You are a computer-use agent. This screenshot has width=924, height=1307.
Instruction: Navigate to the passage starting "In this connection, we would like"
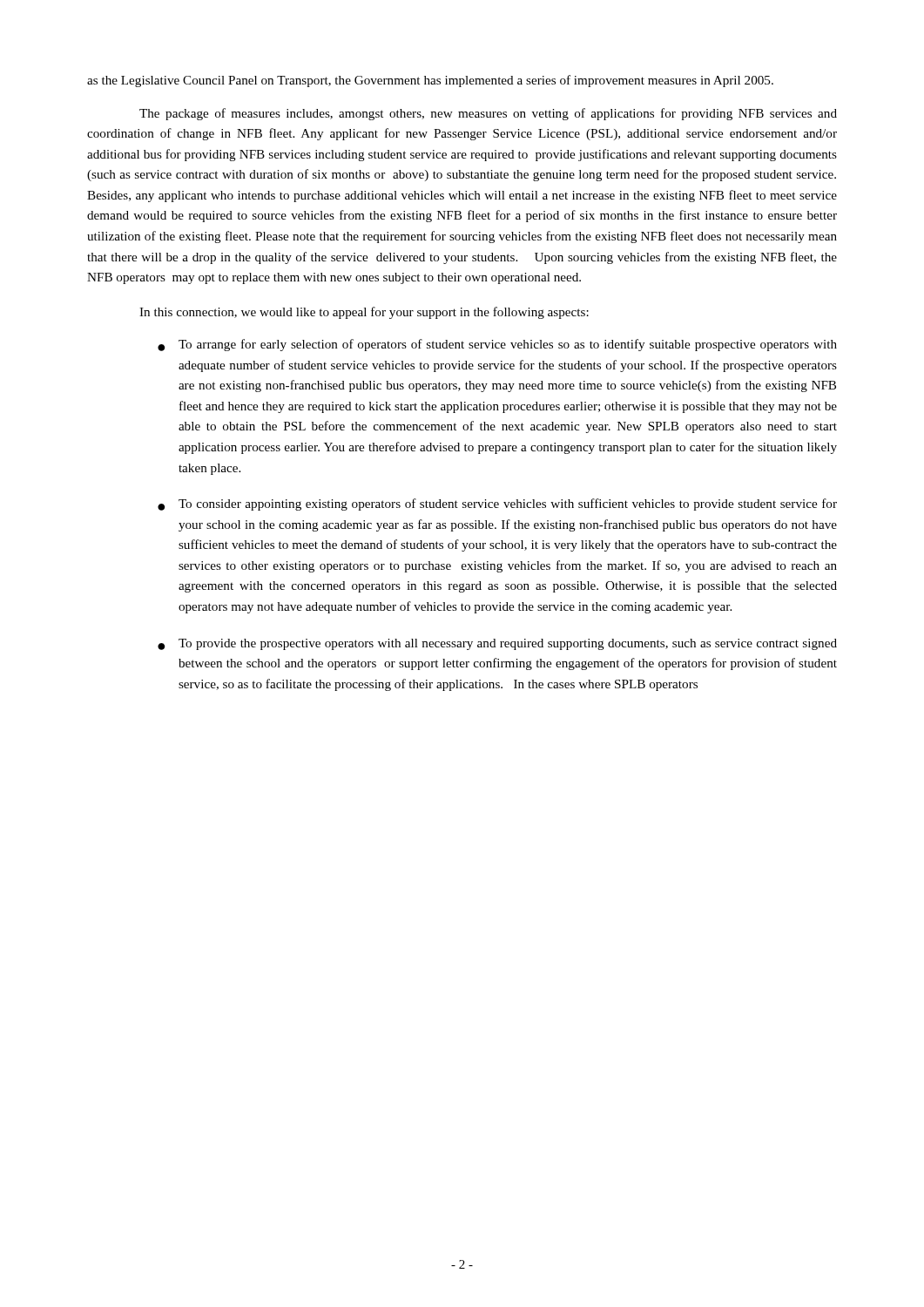click(364, 311)
